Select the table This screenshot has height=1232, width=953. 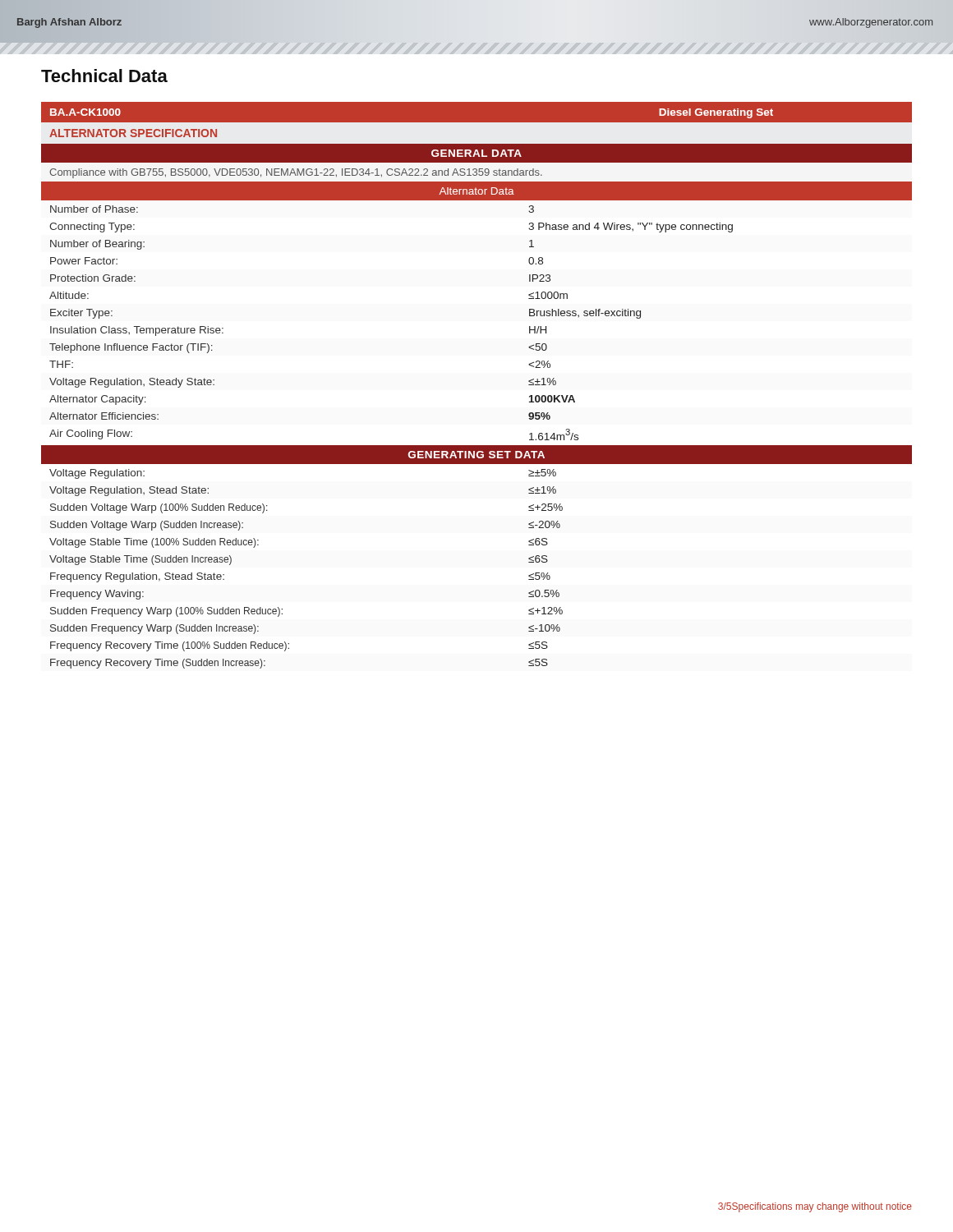pos(476,386)
